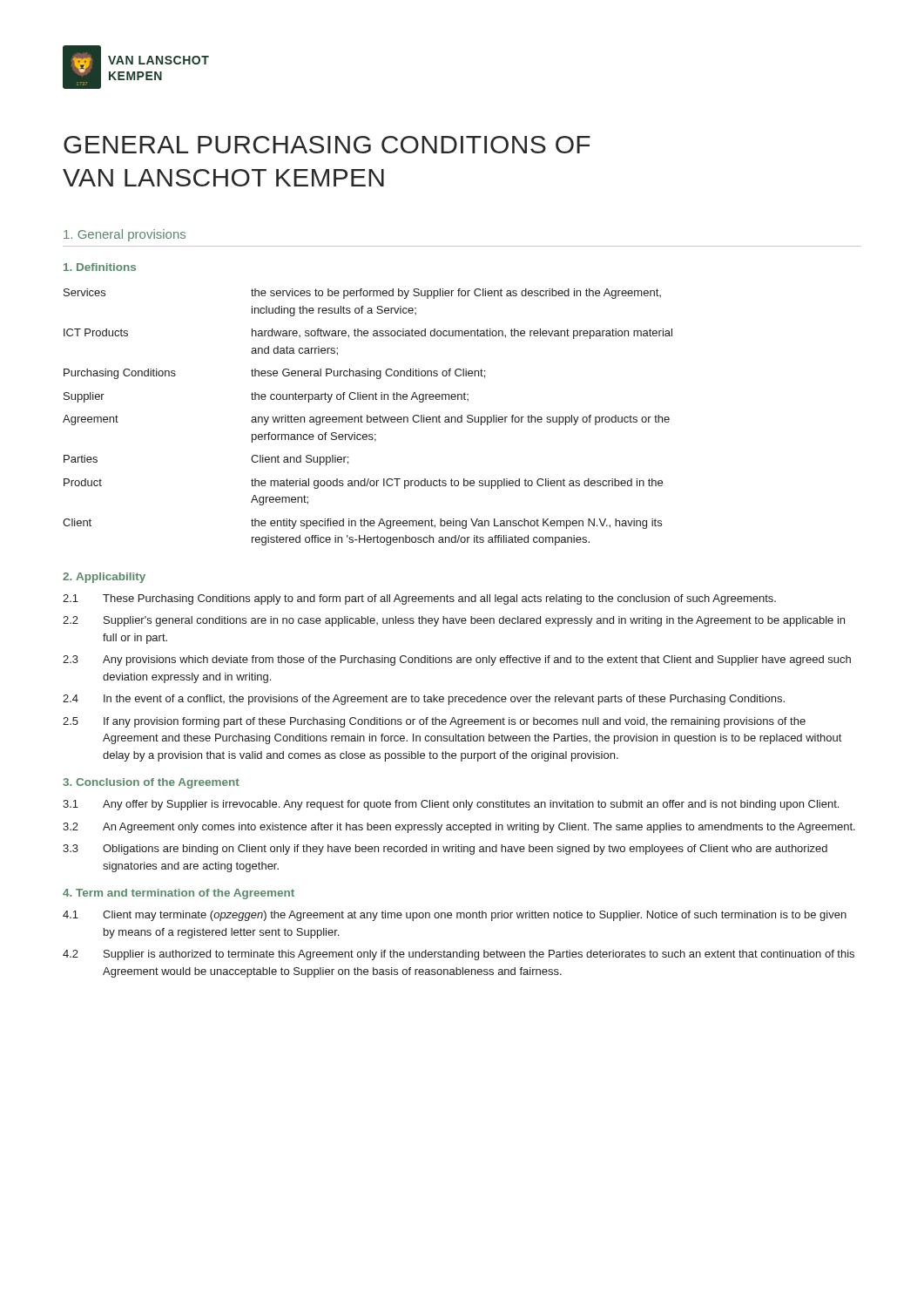Find the text starting "2.2 Supplier's general conditions are in no case"
The height and width of the screenshot is (1307, 924).
(462, 629)
